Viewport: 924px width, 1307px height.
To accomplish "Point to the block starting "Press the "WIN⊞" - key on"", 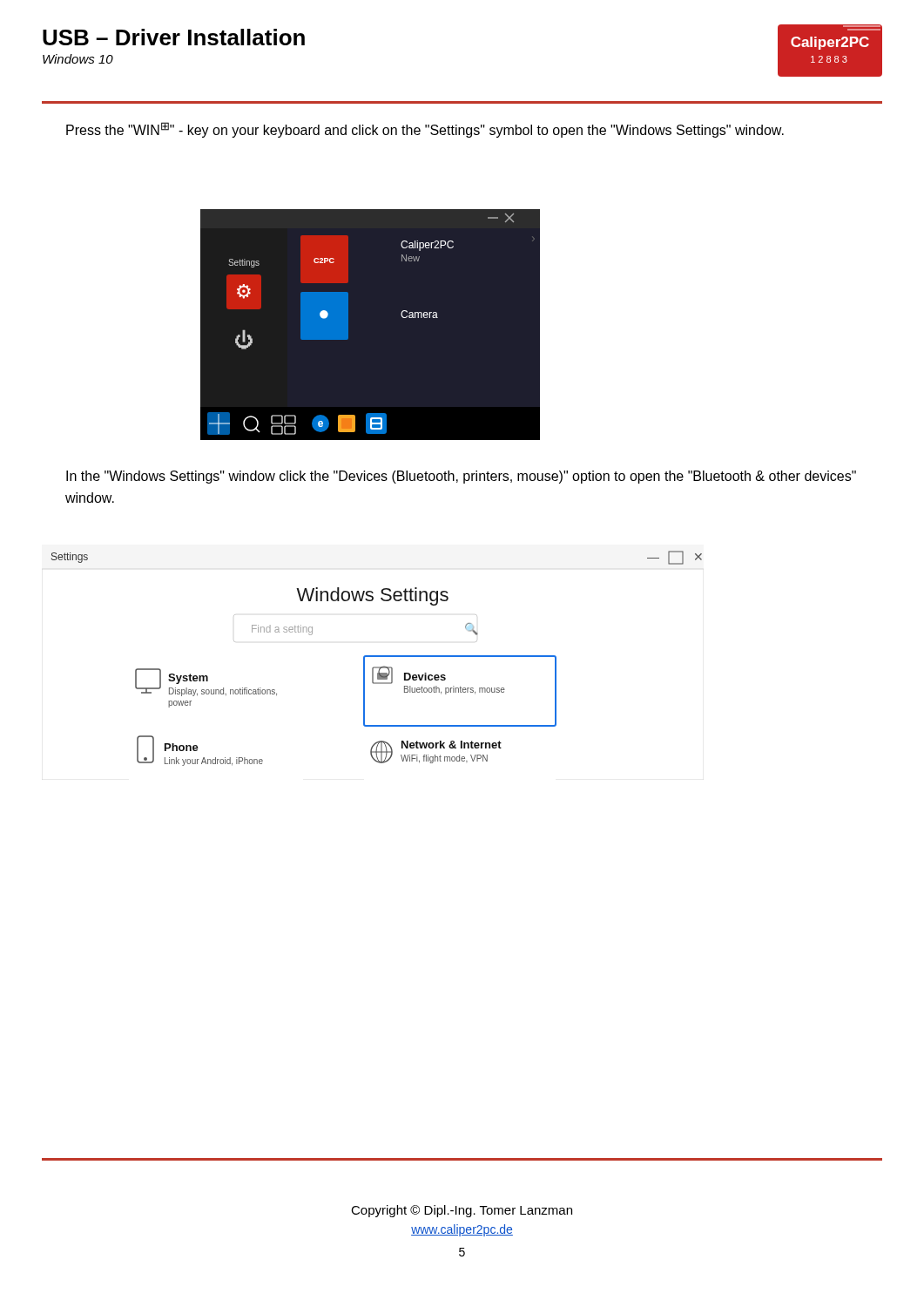I will coord(425,129).
